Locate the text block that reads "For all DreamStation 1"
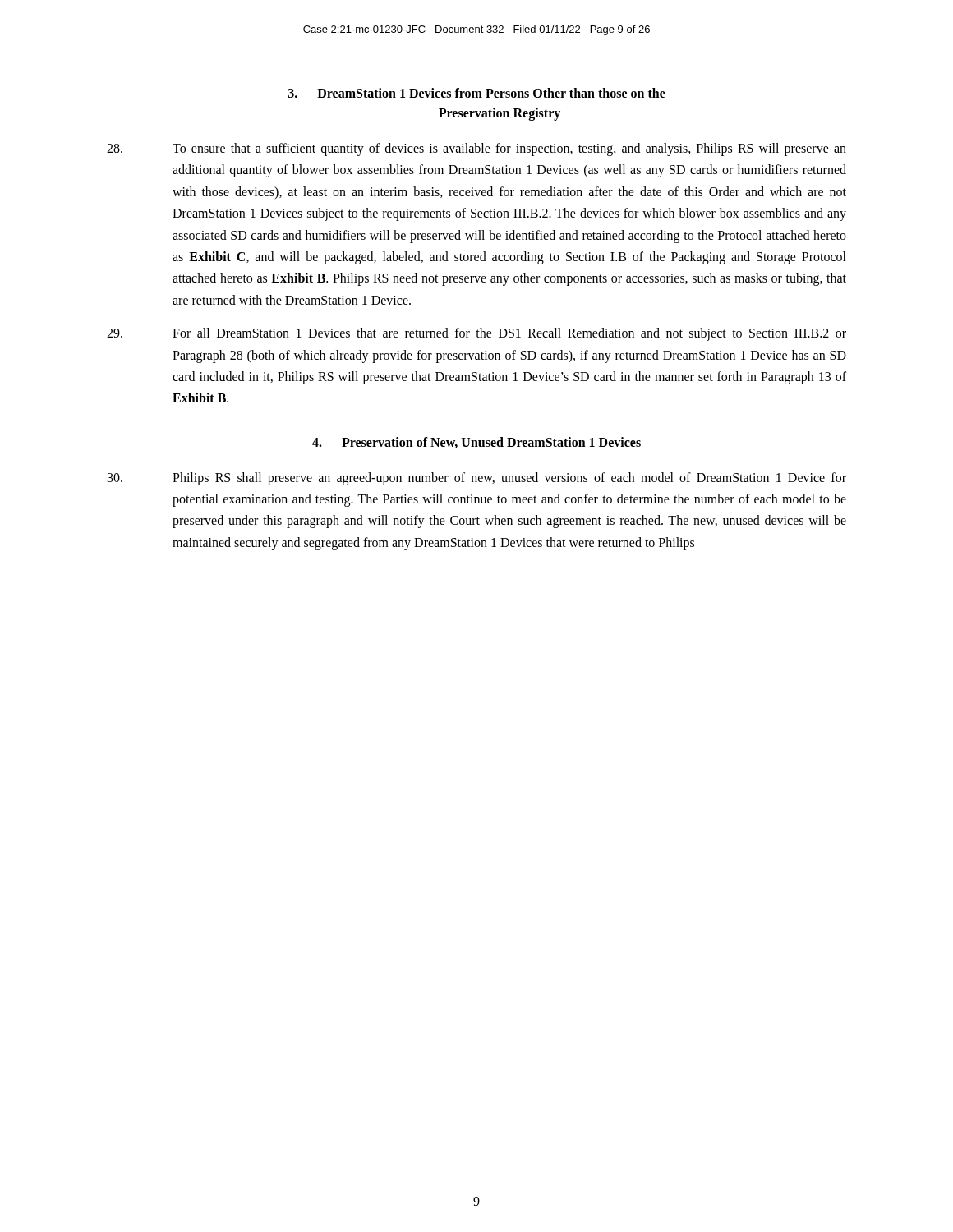953x1232 pixels. 476,366
